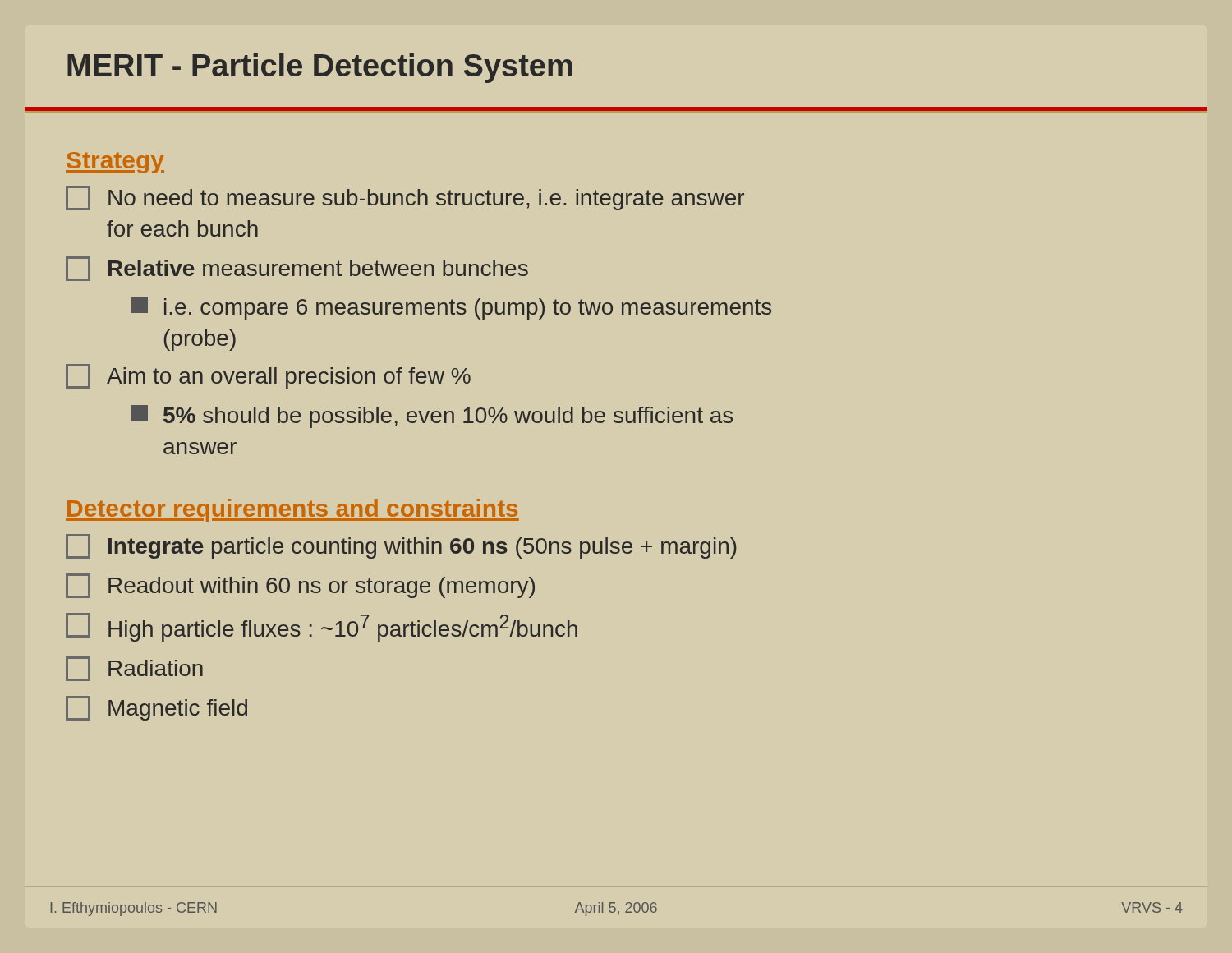Click on the list item containing "Magnetic field"
The image size is (1232, 953).
tap(156, 708)
